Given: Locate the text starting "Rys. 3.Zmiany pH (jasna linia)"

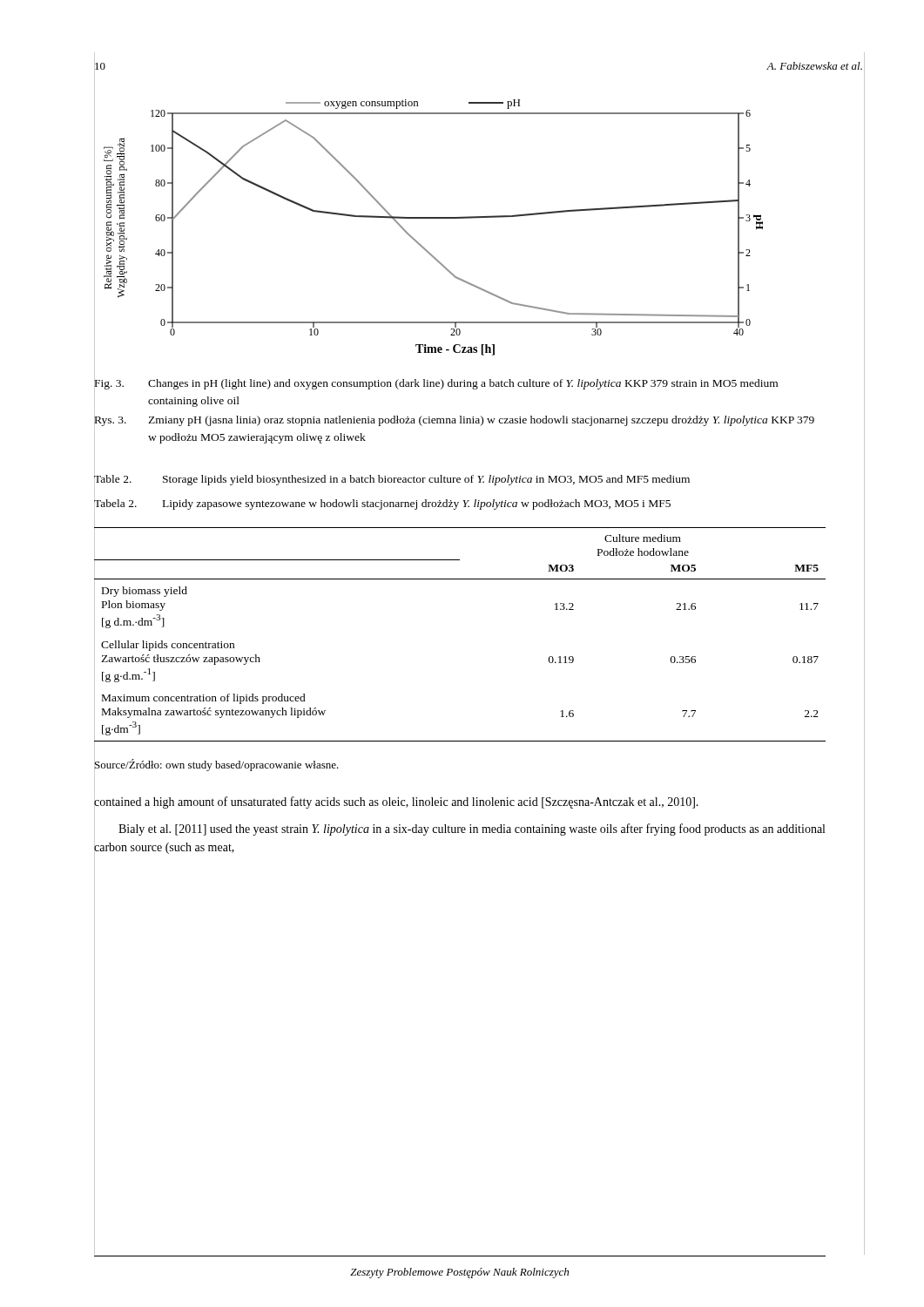Looking at the screenshot, I should pyautogui.click(x=459, y=428).
